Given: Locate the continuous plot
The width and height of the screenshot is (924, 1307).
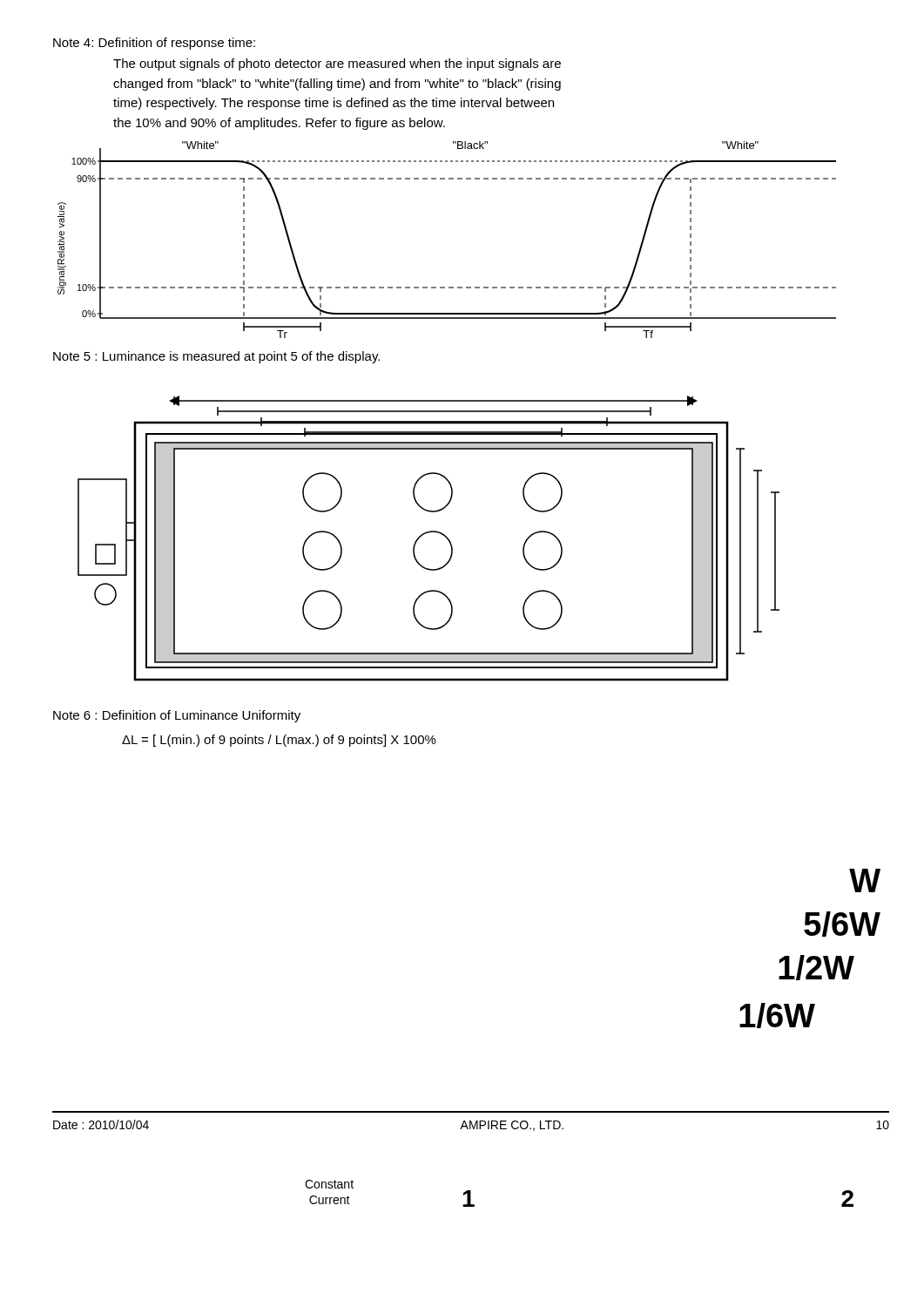Looking at the screenshot, I should coord(453,237).
